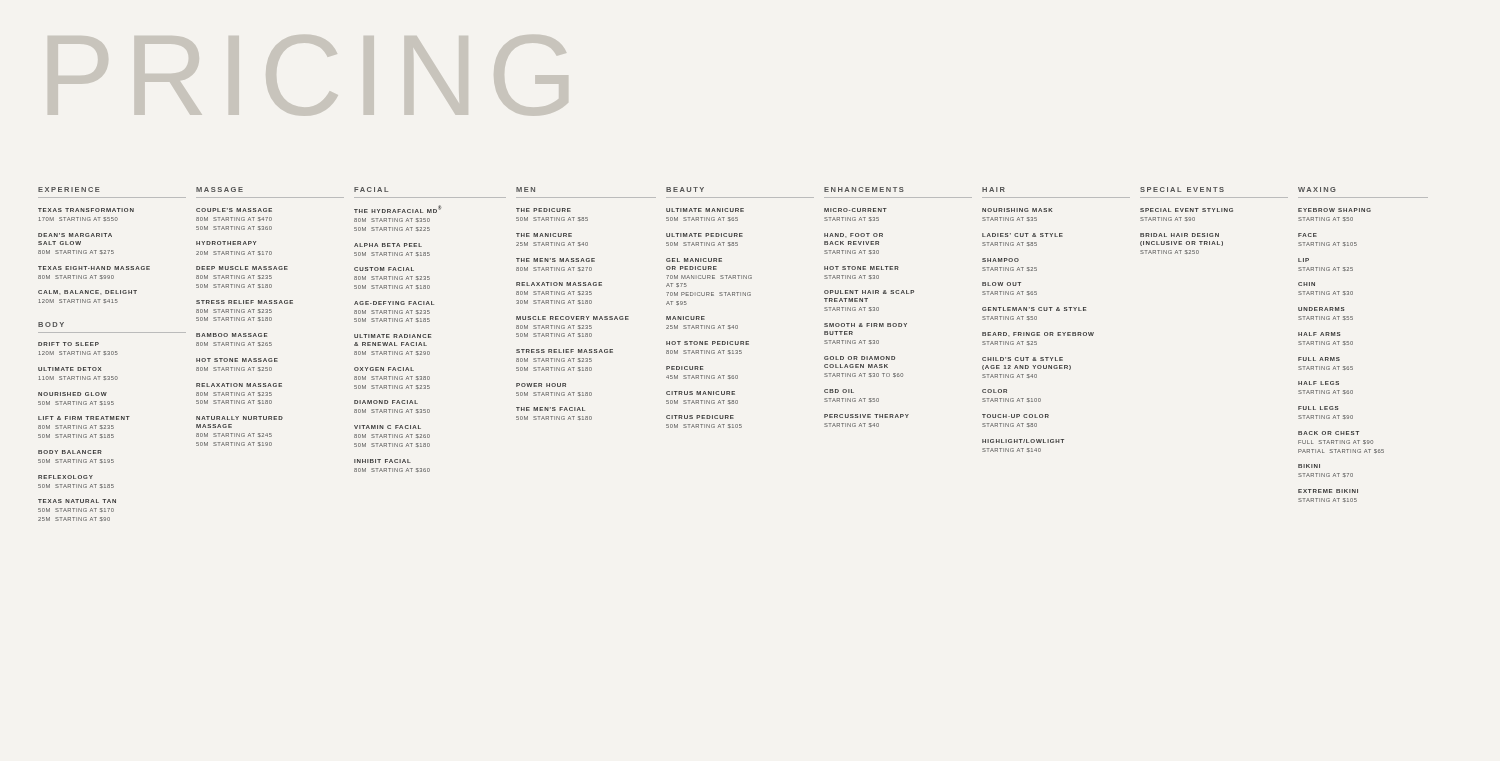Select the element starting "Reflexology 50m Starting at $185"
1500x761 pixels.
tap(112, 481)
